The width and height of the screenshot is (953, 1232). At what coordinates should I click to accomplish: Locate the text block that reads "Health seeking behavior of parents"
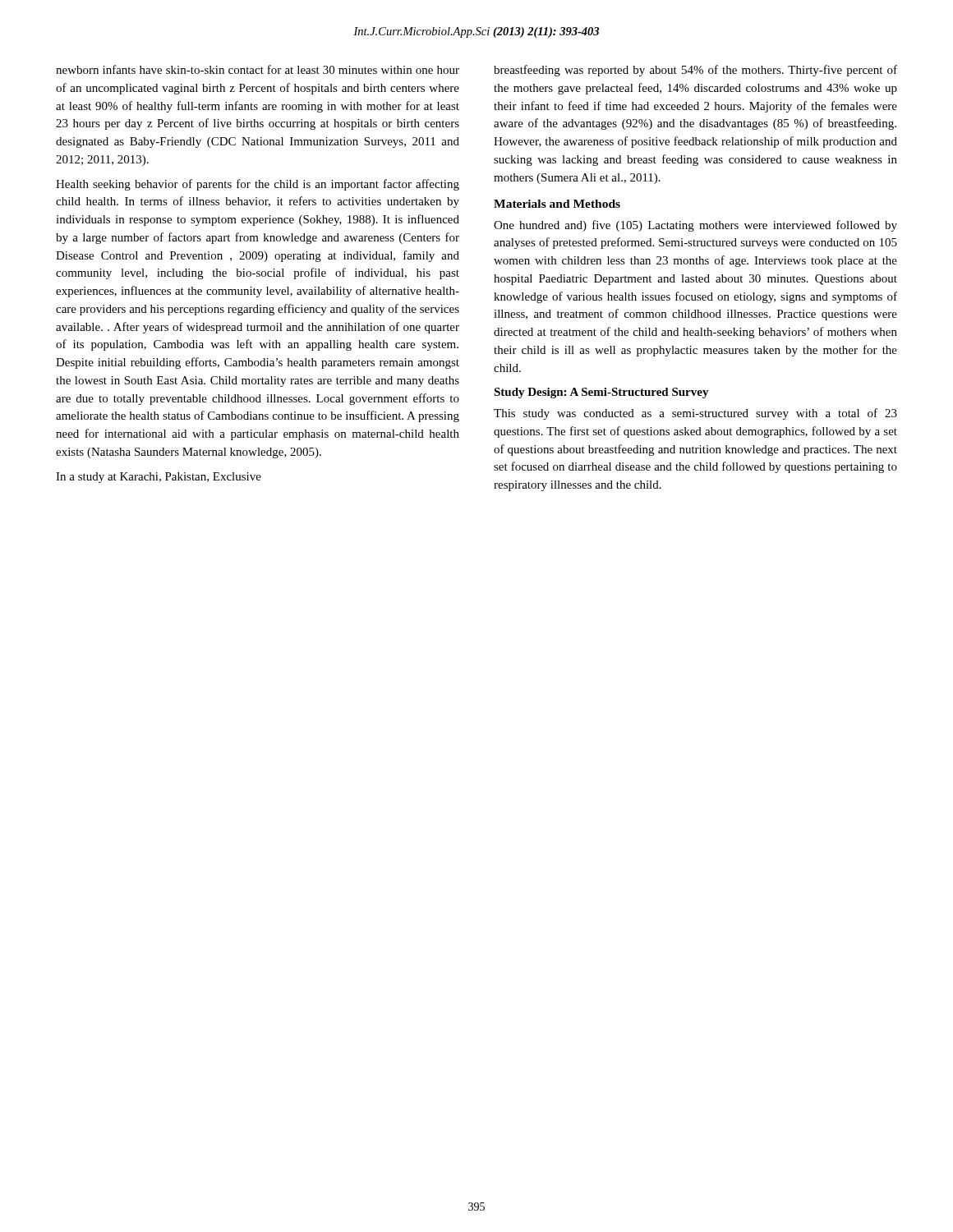pos(258,318)
